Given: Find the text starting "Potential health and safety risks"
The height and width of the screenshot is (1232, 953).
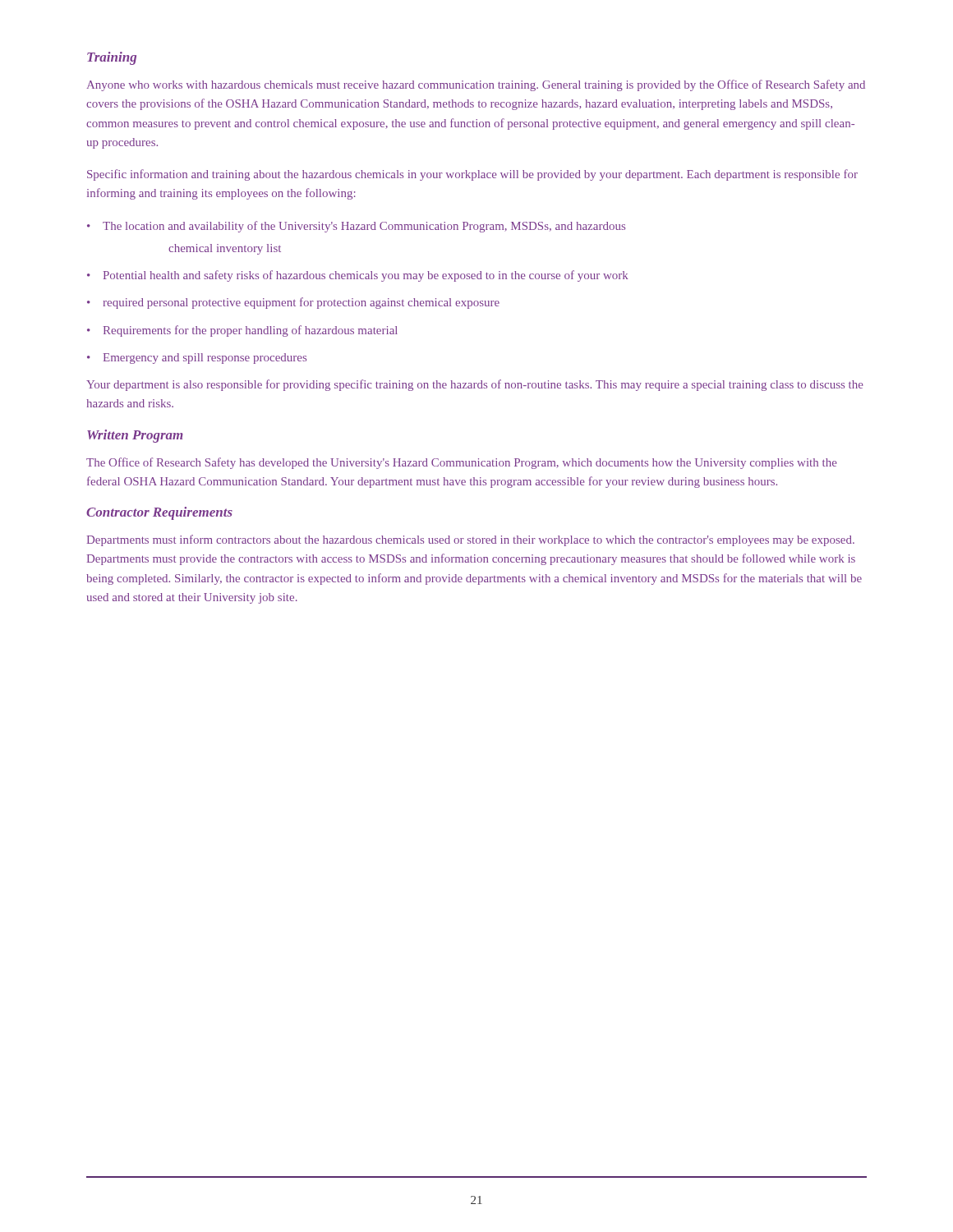Looking at the screenshot, I should point(366,275).
